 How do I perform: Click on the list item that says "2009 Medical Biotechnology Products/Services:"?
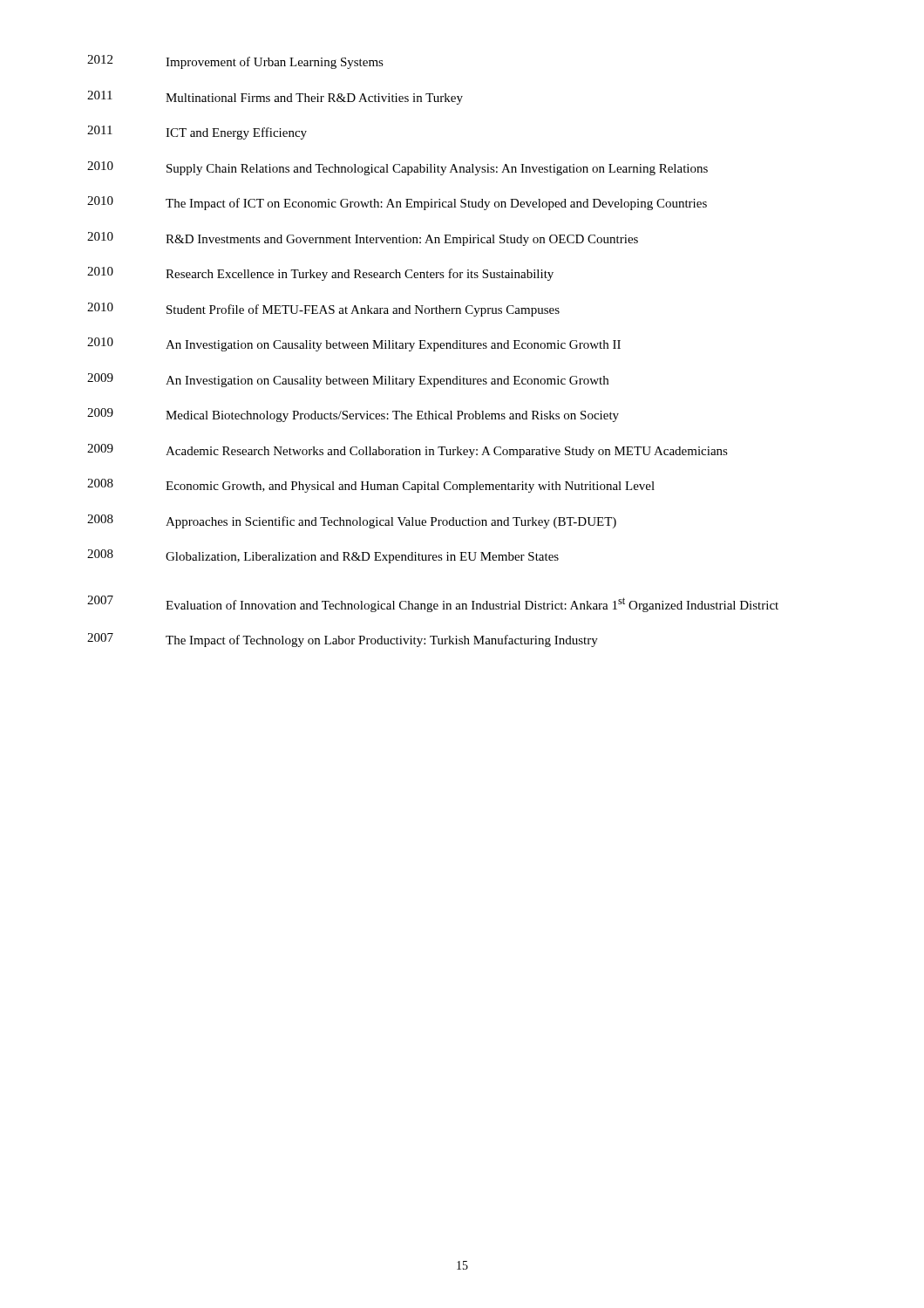coord(471,415)
